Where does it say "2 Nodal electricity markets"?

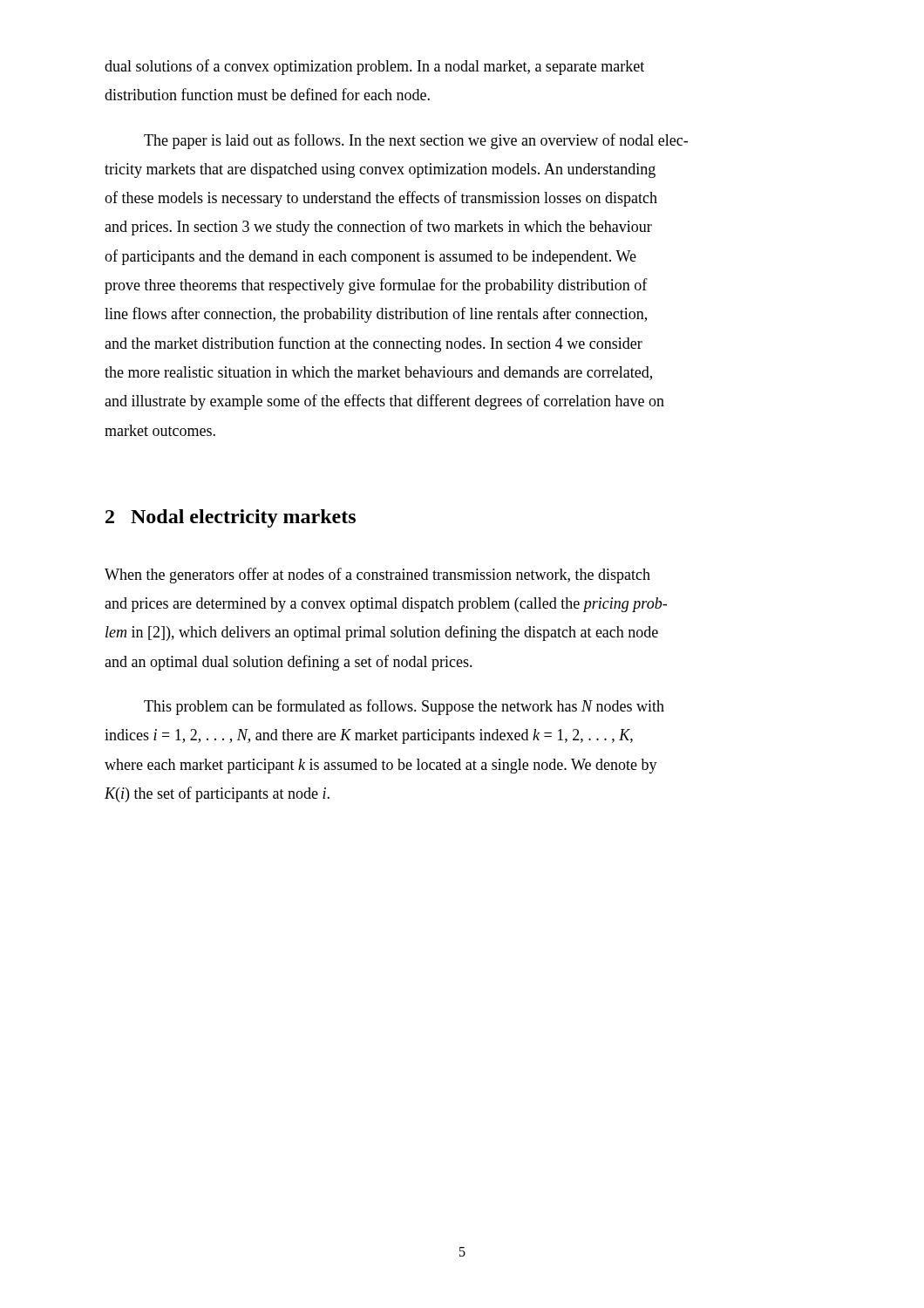tap(231, 518)
